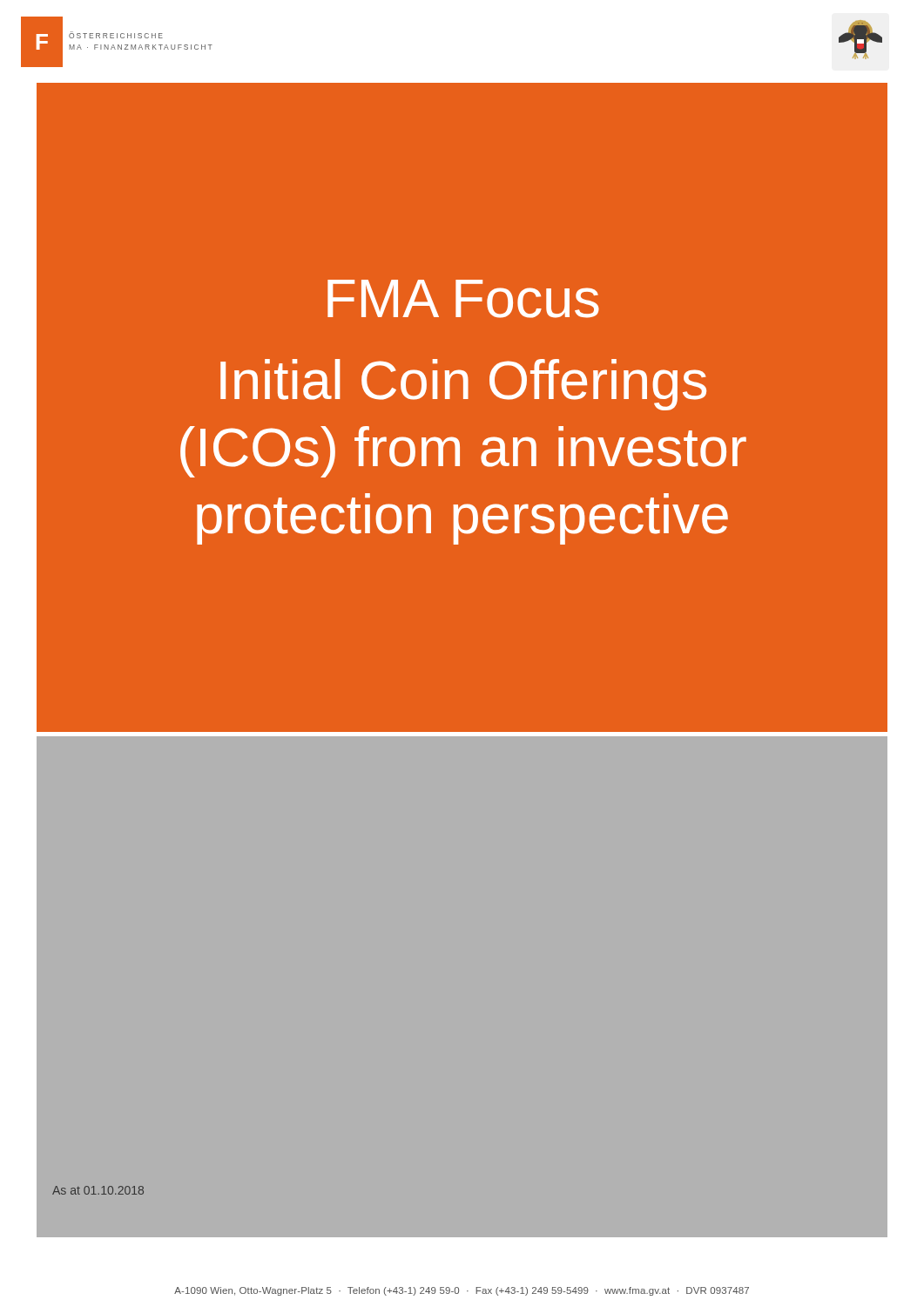
Task: Locate the title with the text "FMA Focus Initial Coin Offerings(ICOs)"
Action: 462,407
